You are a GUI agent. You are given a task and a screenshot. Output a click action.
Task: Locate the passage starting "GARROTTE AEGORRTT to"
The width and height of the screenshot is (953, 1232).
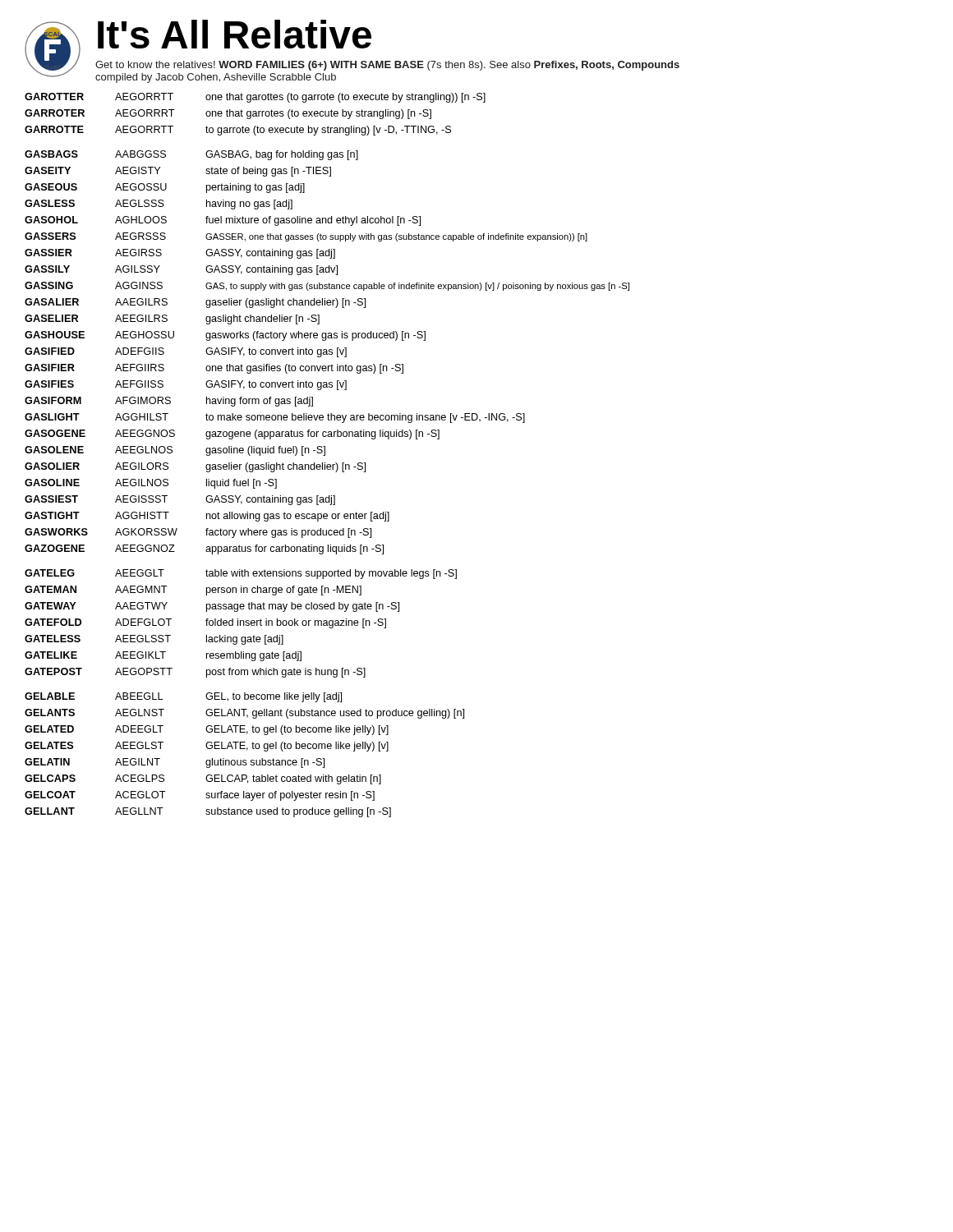pyautogui.click(x=238, y=131)
